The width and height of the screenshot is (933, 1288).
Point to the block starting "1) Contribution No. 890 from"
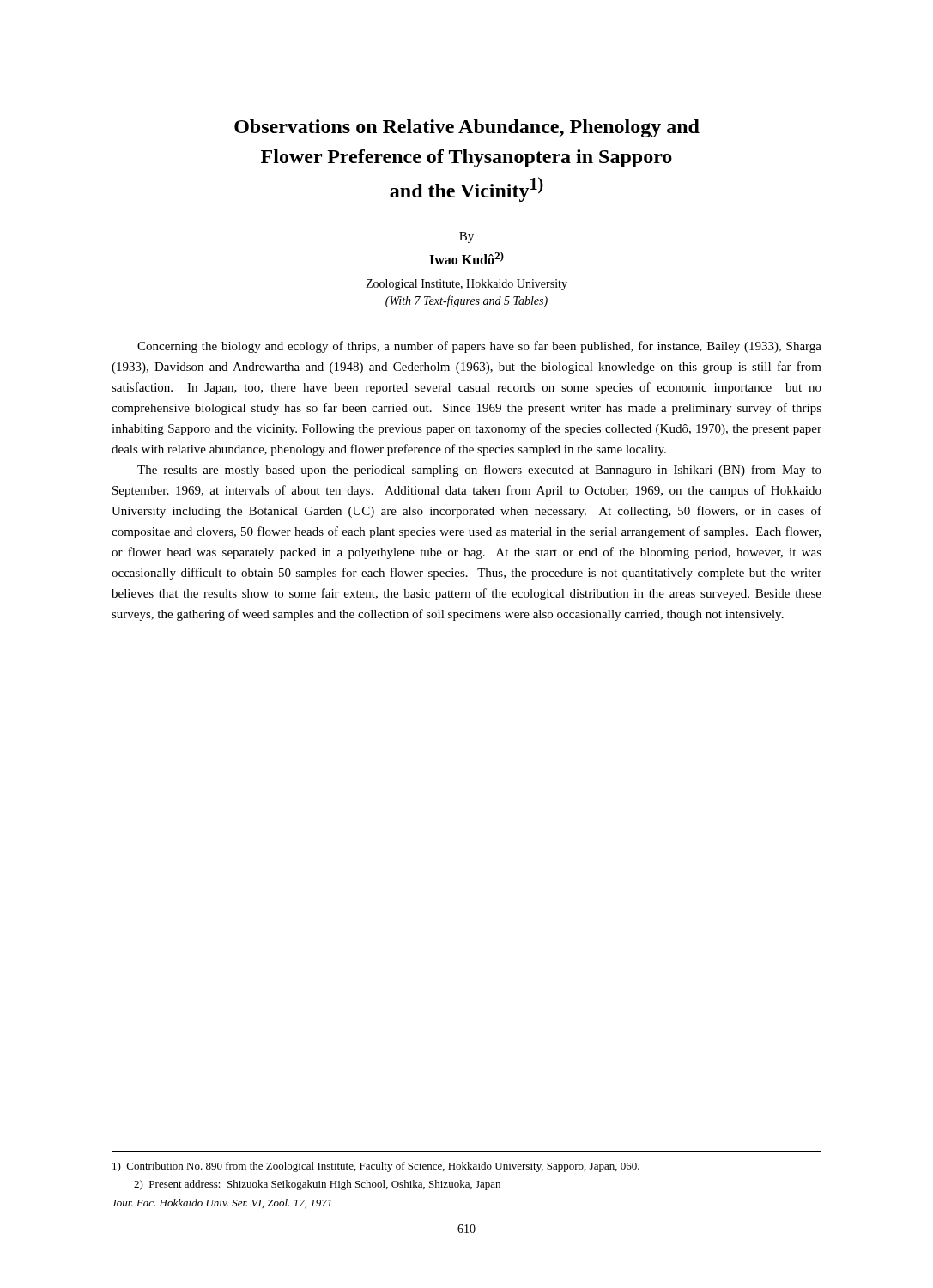click(x=466, y=1184)
